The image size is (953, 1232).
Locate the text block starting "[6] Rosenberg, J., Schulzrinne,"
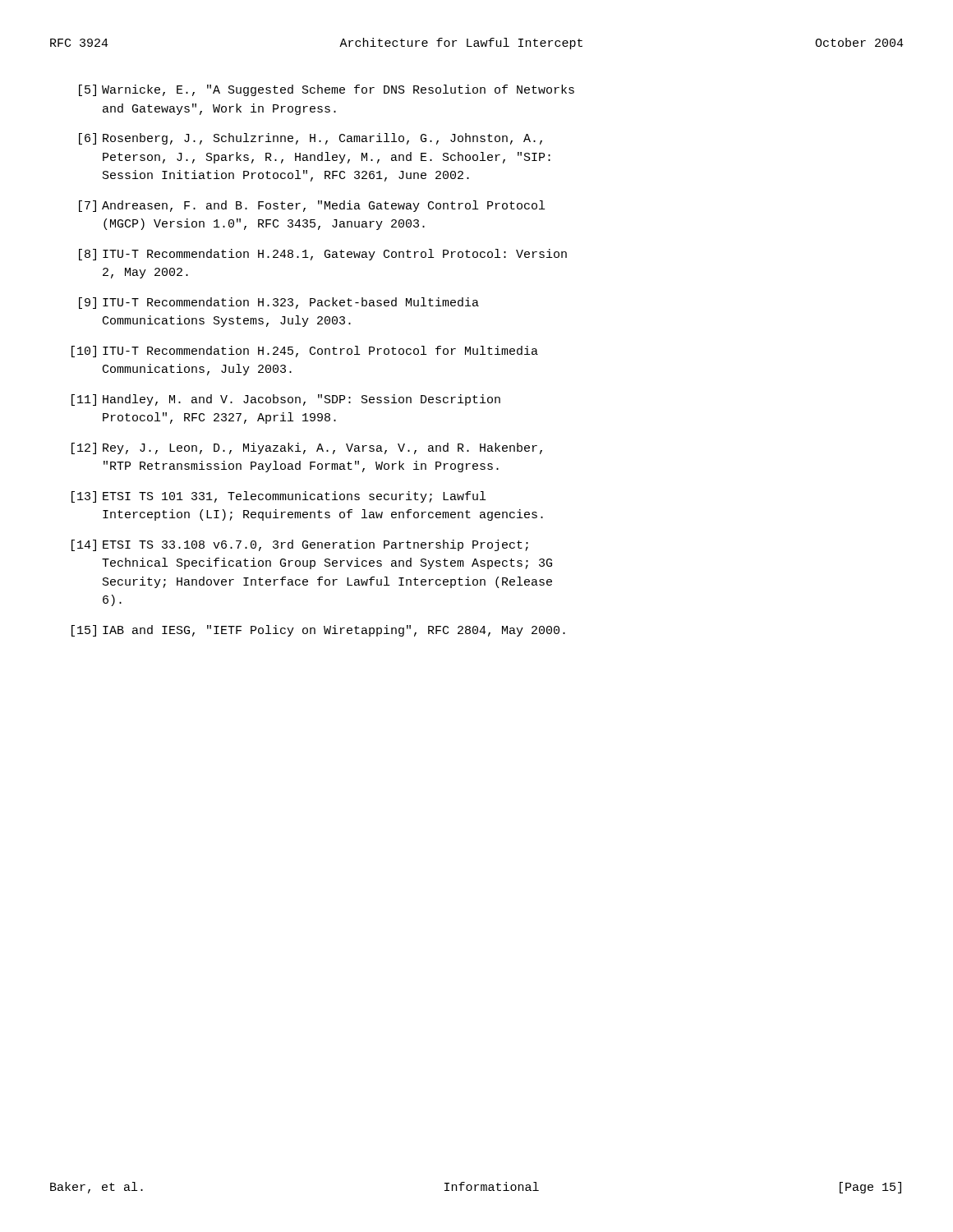coord(476,158)
